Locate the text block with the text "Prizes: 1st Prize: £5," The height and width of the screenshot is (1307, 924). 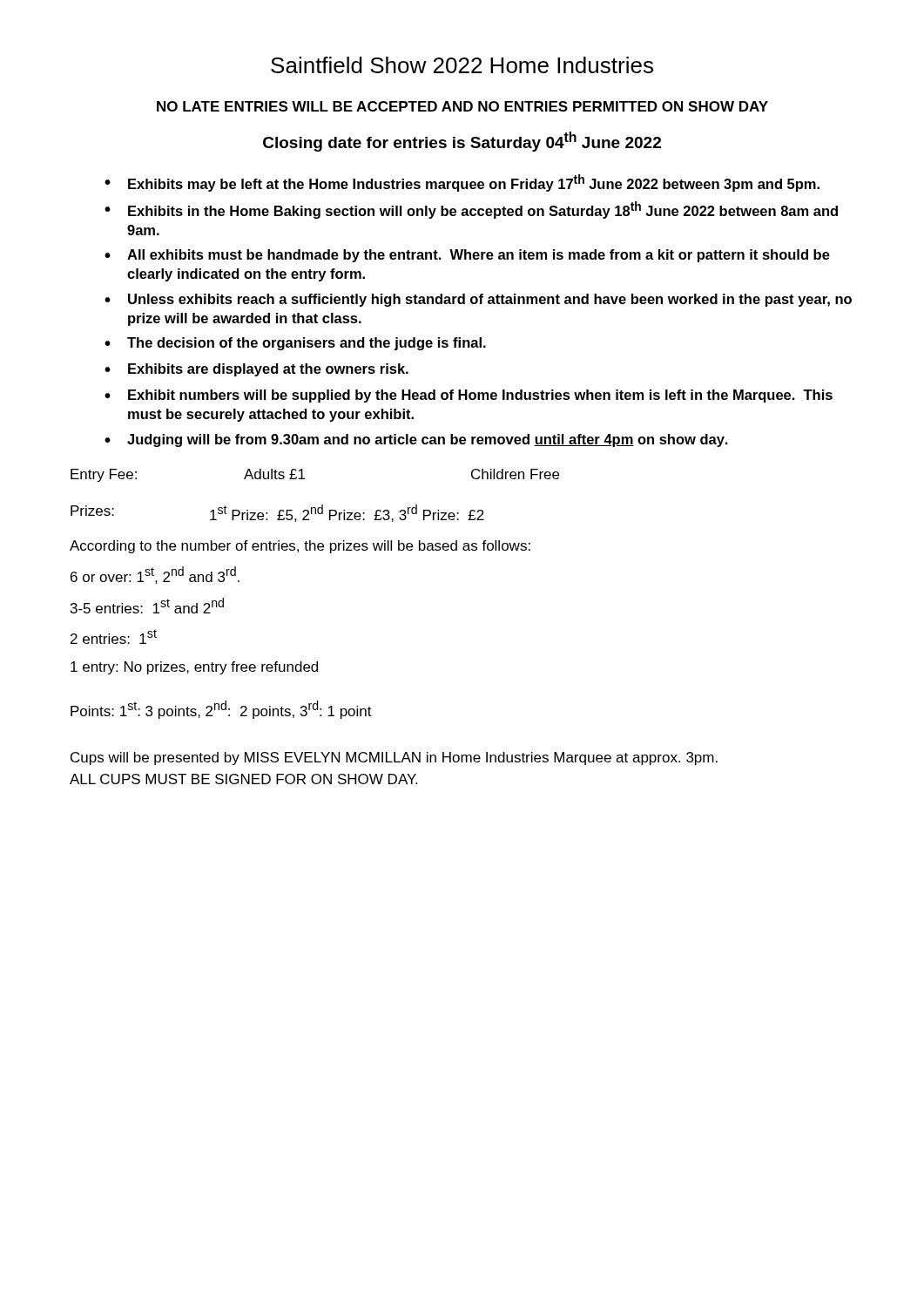point(462,513)
